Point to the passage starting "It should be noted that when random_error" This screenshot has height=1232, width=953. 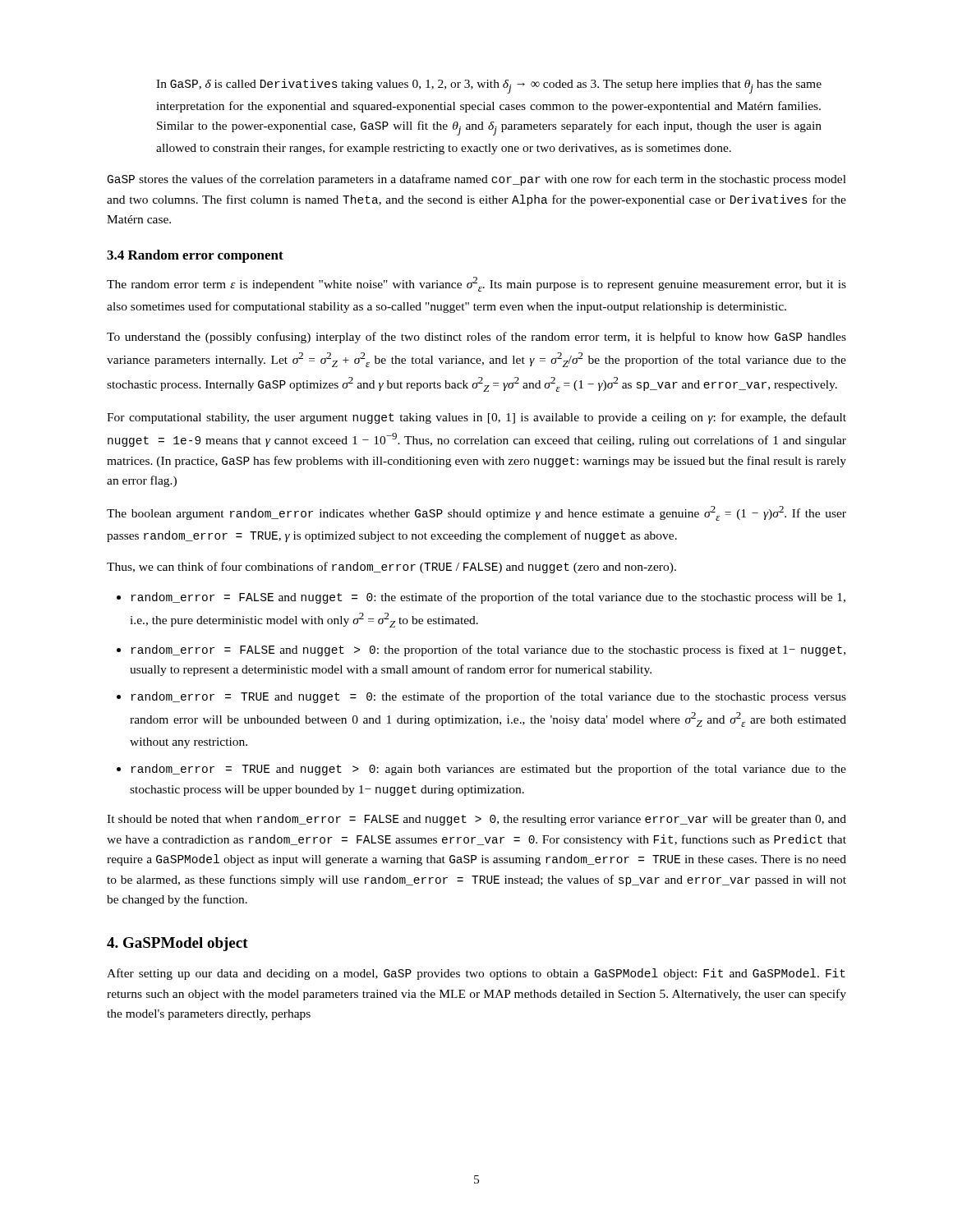476,859
